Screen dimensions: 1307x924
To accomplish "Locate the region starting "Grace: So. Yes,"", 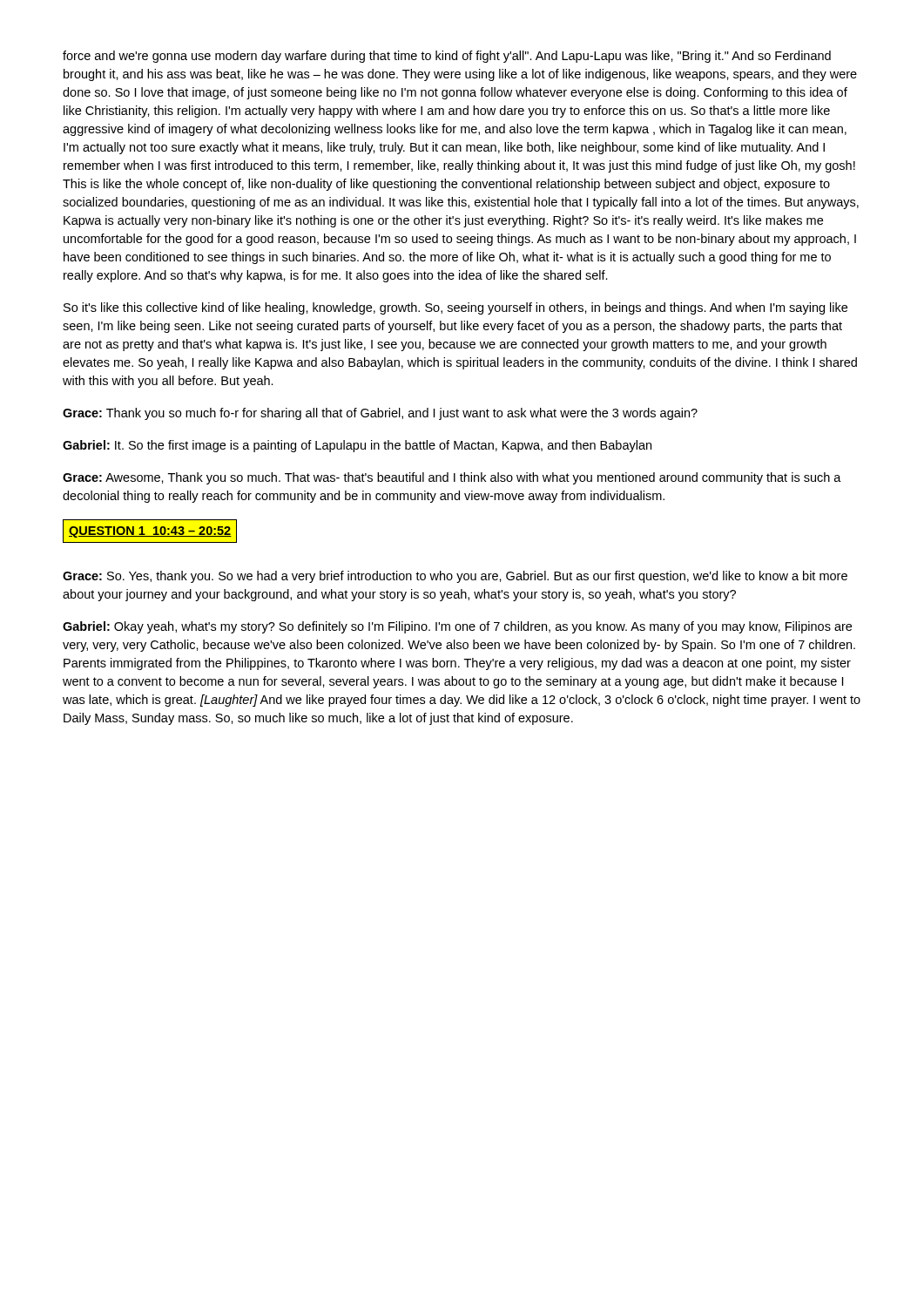I will click(455, 585).
